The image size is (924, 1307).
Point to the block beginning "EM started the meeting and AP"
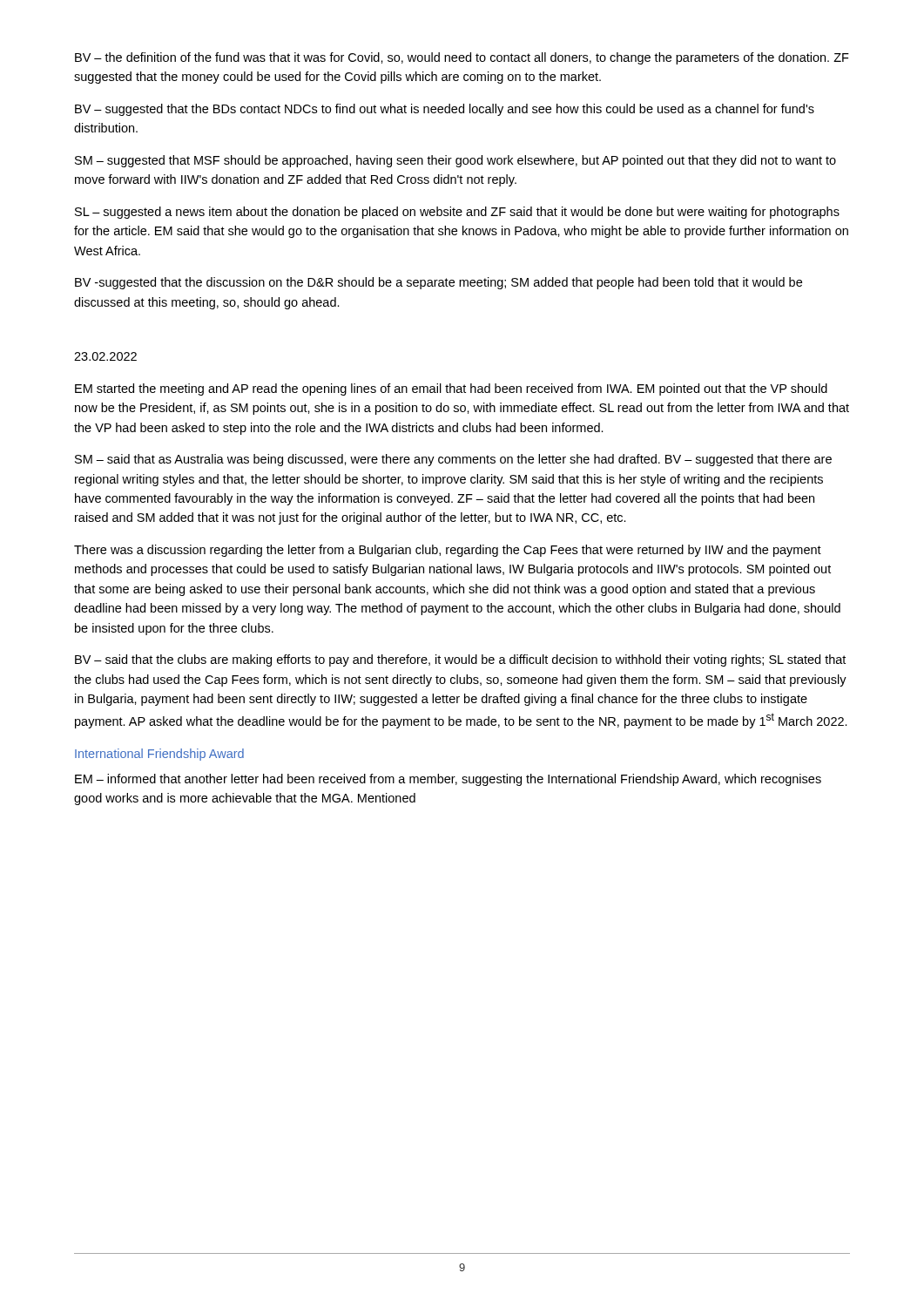coord(462,408)
